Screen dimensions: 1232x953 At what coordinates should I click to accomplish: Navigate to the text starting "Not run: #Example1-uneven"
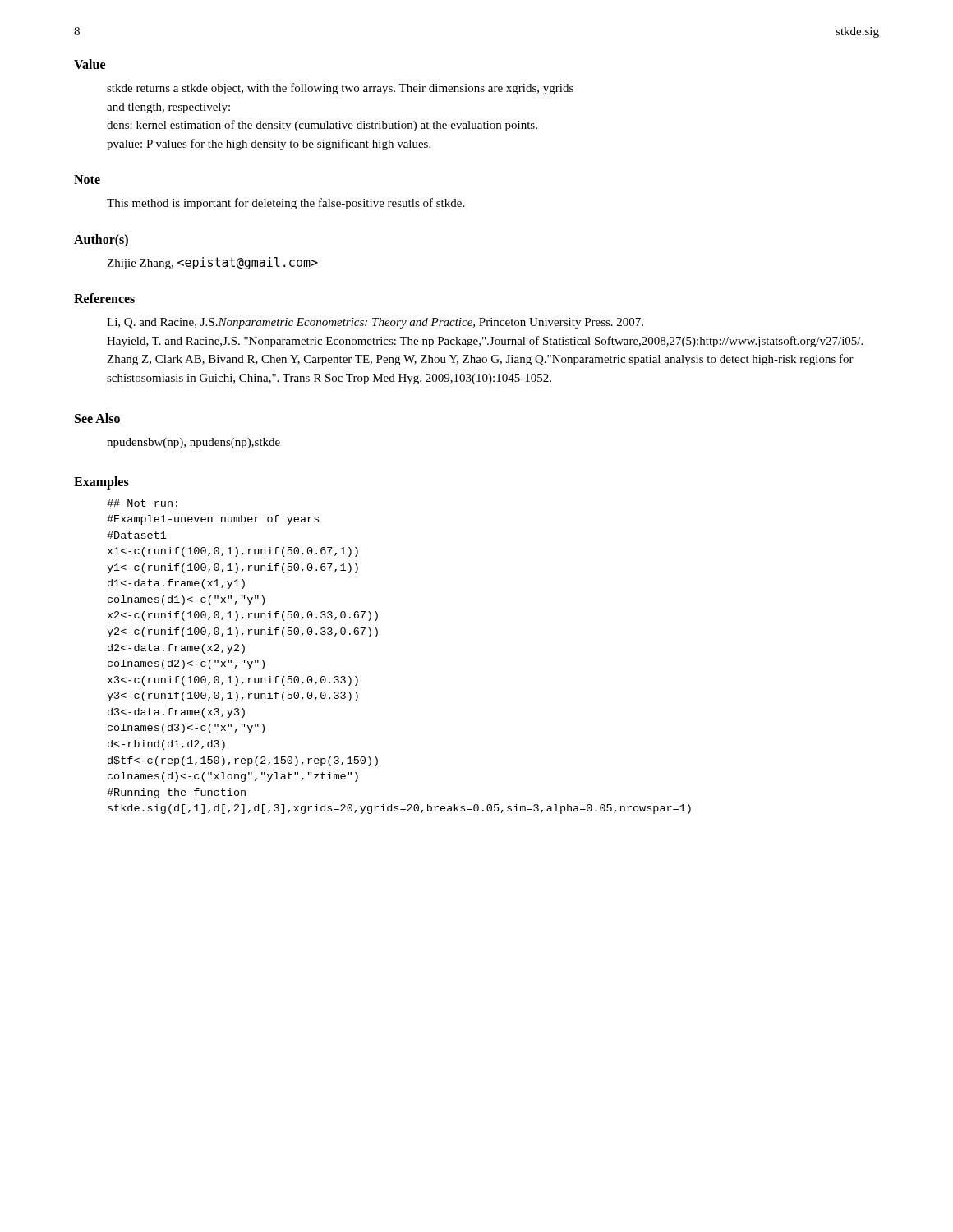(x=142, y=503)
